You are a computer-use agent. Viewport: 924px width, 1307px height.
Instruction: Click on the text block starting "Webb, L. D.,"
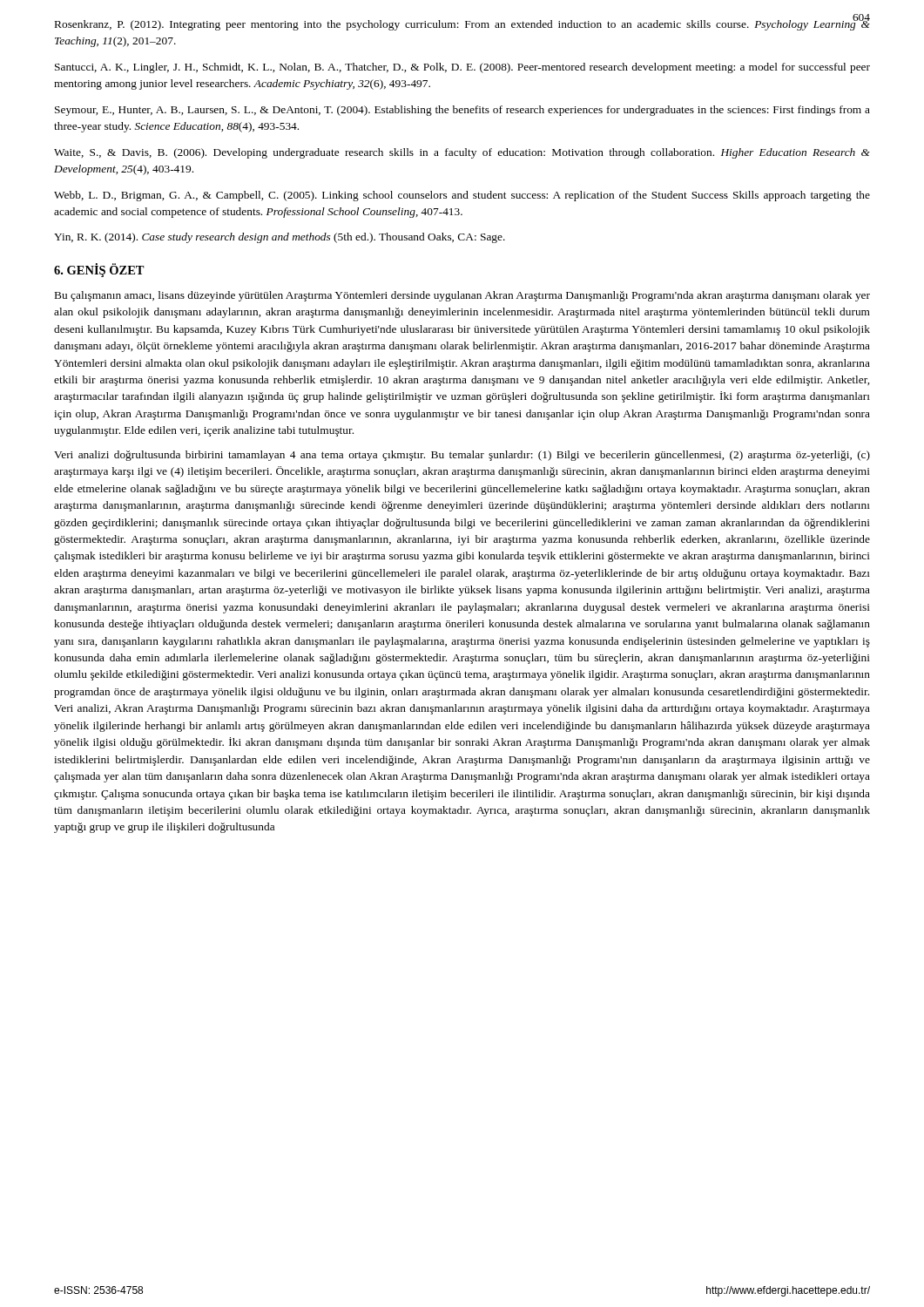pyautogui.click(x=462, y=203)
